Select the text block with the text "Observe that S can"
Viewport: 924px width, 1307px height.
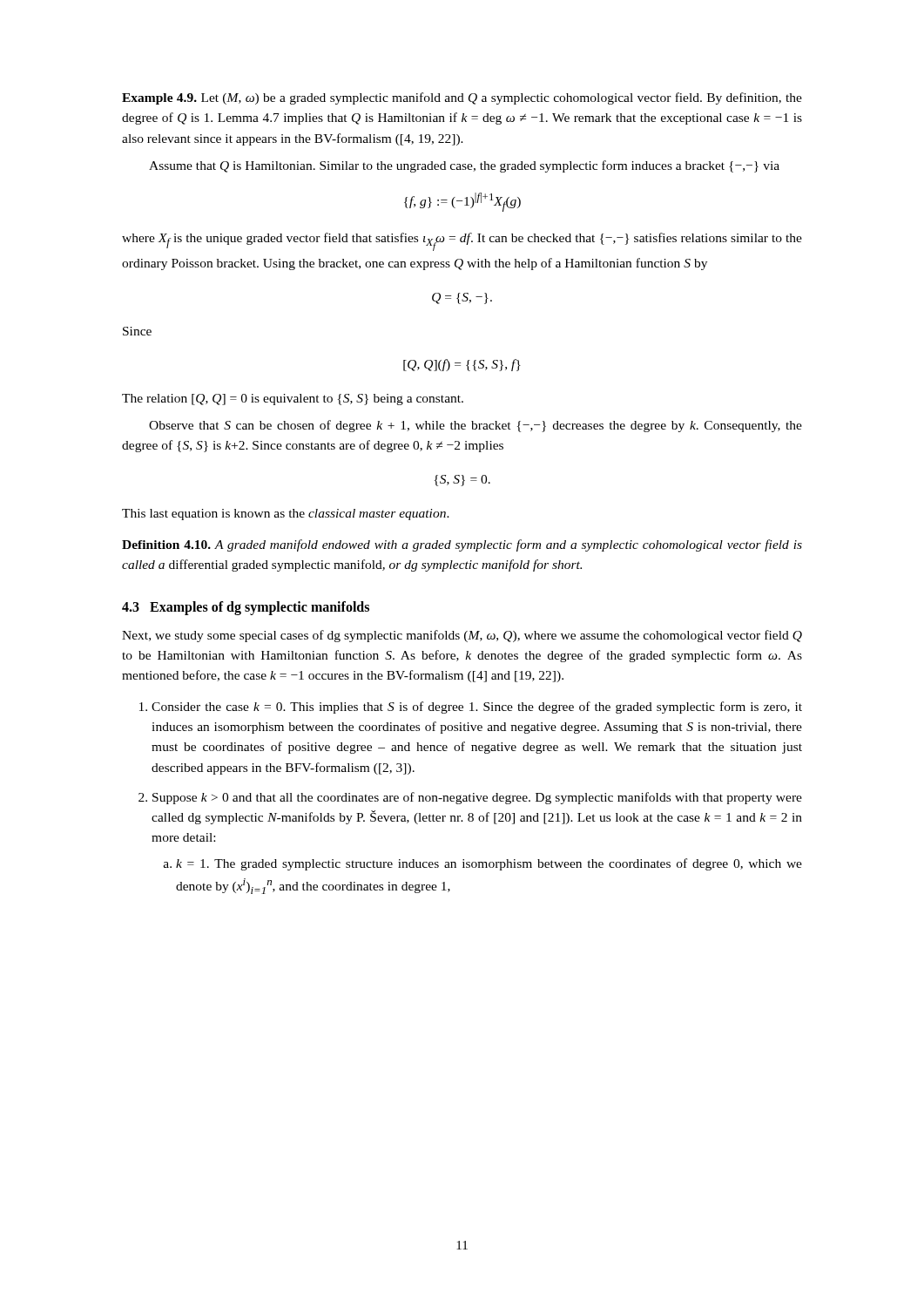pos(462,435)
